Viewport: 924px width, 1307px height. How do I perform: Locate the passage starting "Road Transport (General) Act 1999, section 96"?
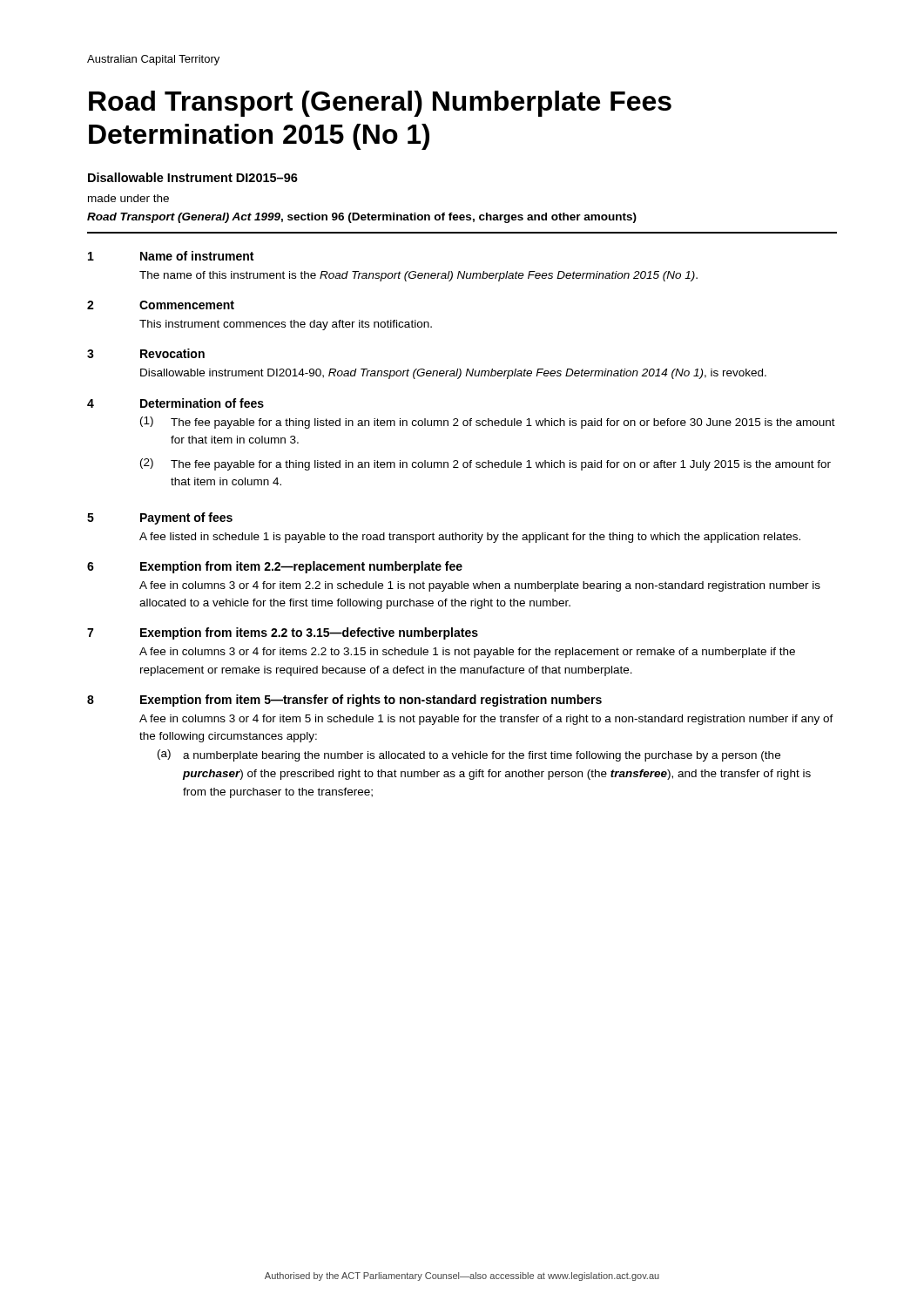[x=362, y=216]
